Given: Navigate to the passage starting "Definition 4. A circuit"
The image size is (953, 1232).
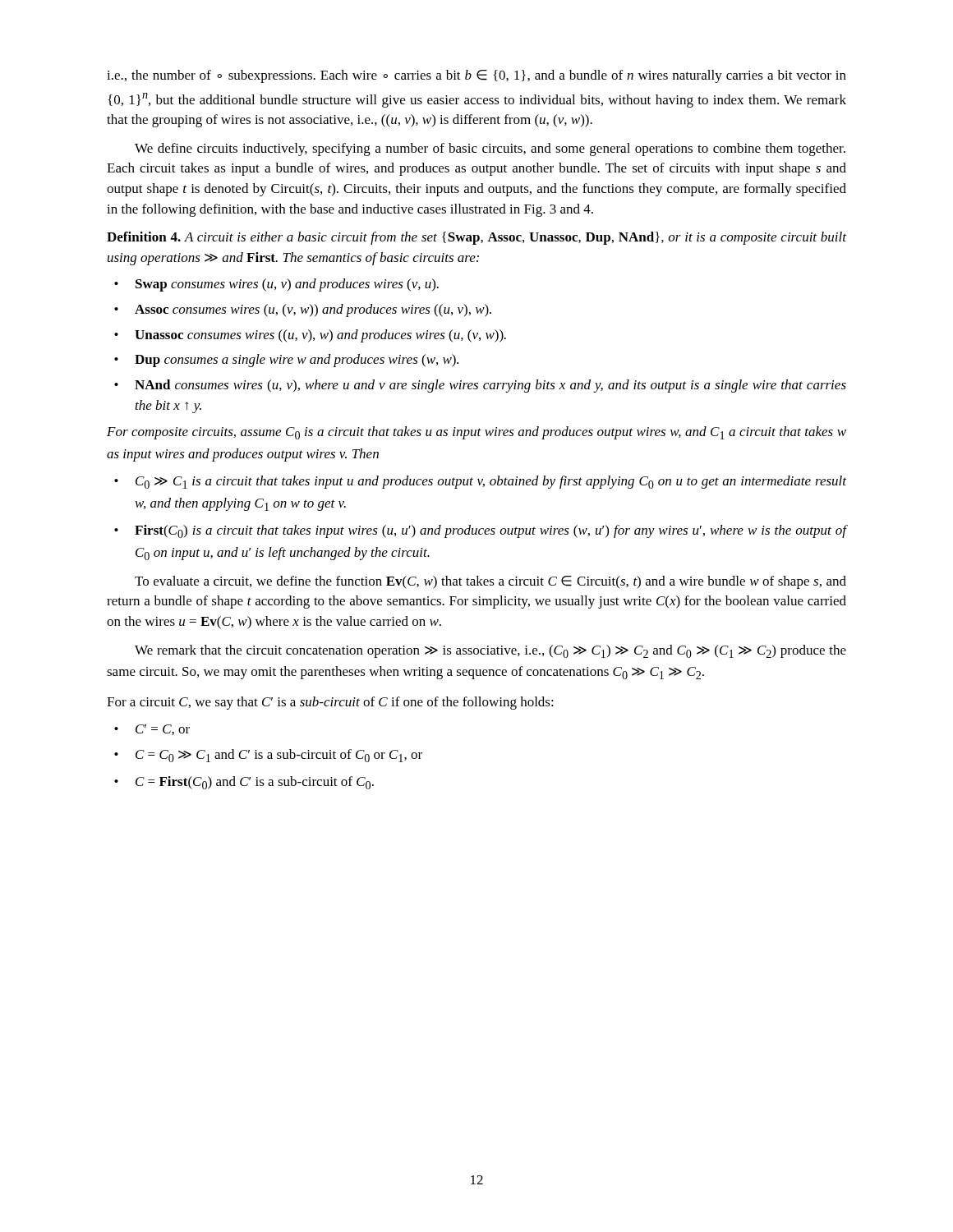Looking at the screenshot, I should coord(476,248).
